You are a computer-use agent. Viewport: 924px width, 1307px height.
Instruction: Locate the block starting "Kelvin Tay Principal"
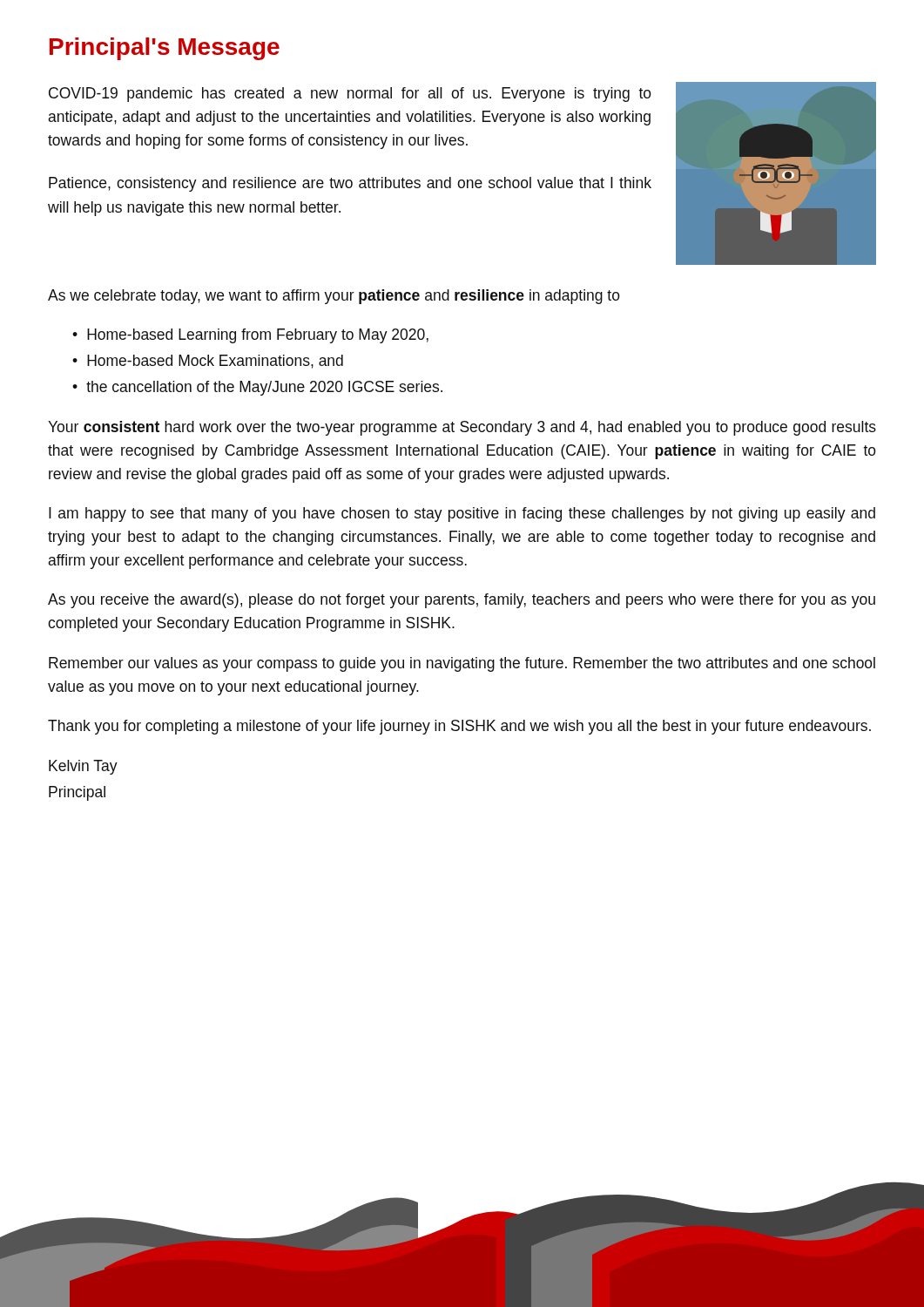pyautogui.click(x=82, y=779)
